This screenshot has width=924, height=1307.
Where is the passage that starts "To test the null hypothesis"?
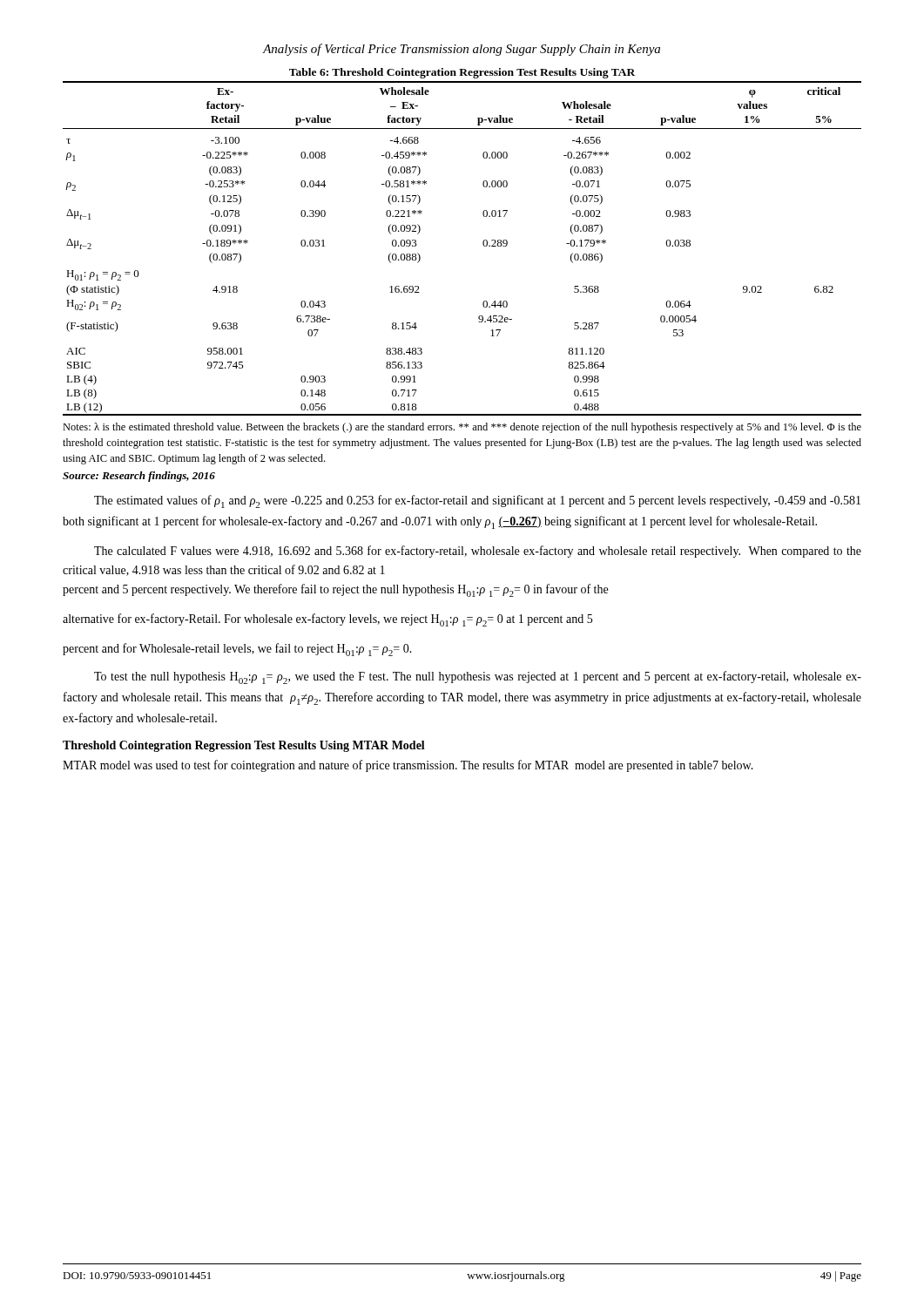(x=462, y=698)
